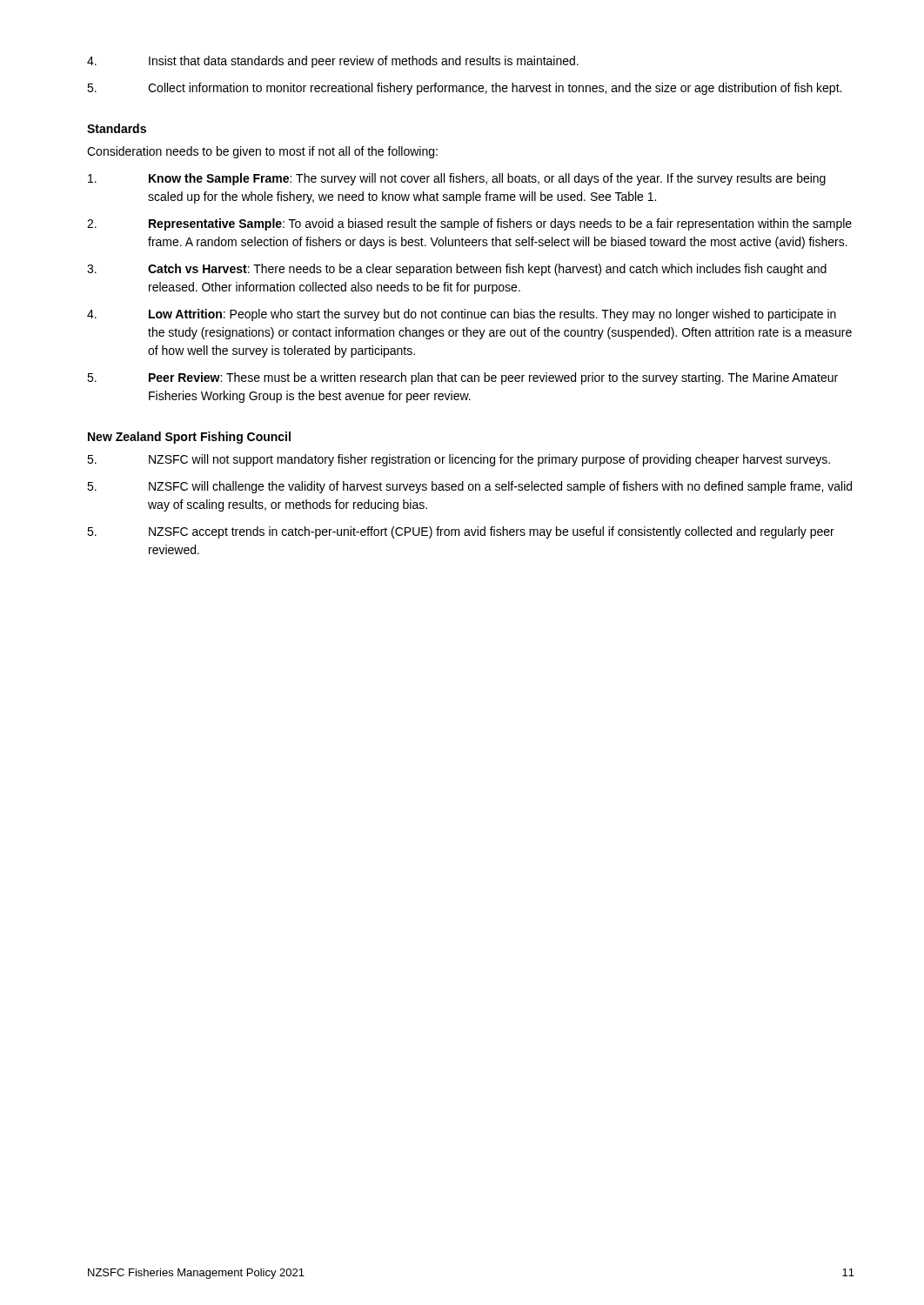Screen dimensions: 1305x924
Task: Find "New Zealand Sport Fishing Council" on this page
Action: coord(189,437)
